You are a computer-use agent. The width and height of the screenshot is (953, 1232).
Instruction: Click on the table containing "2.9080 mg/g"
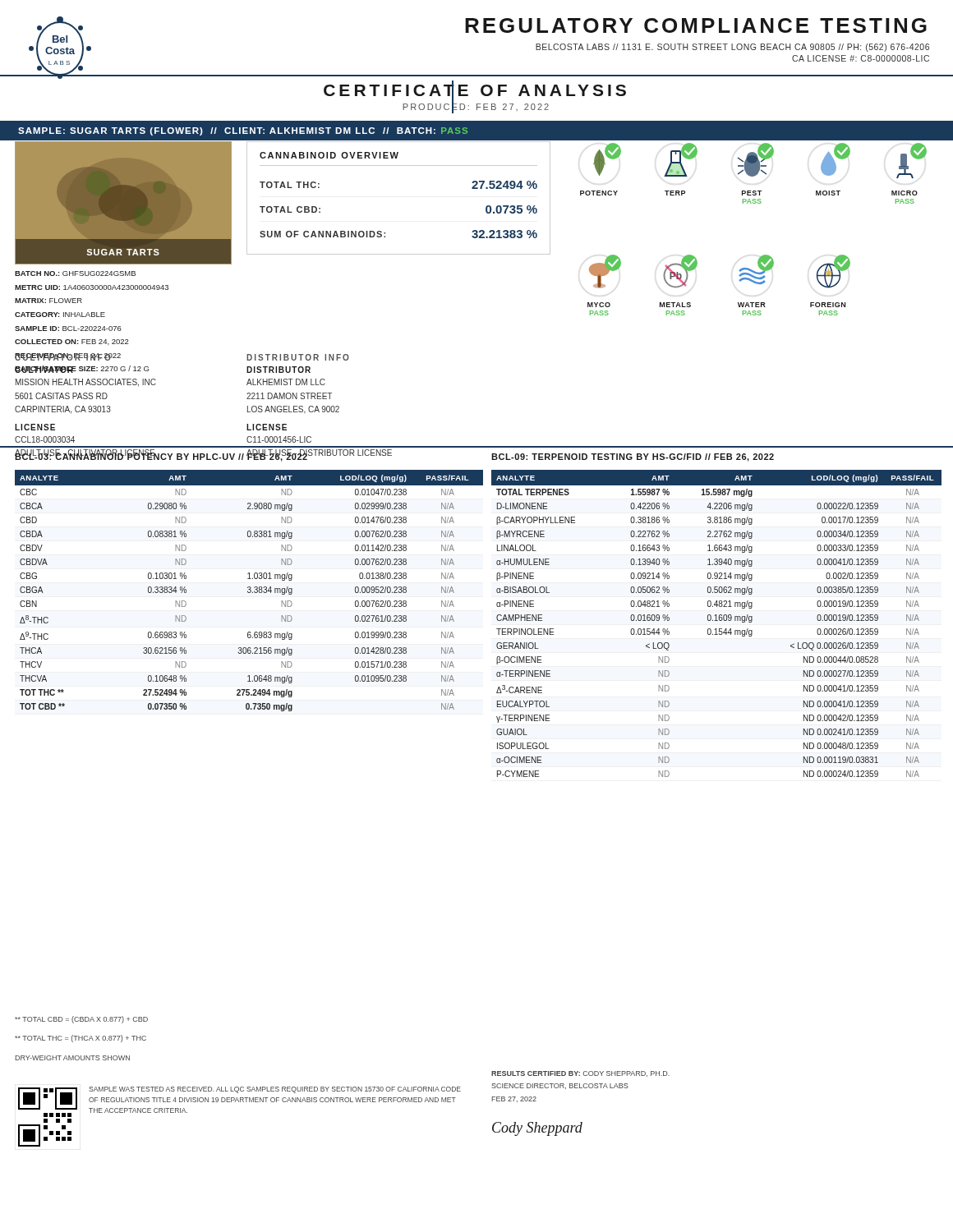point(249,592)
